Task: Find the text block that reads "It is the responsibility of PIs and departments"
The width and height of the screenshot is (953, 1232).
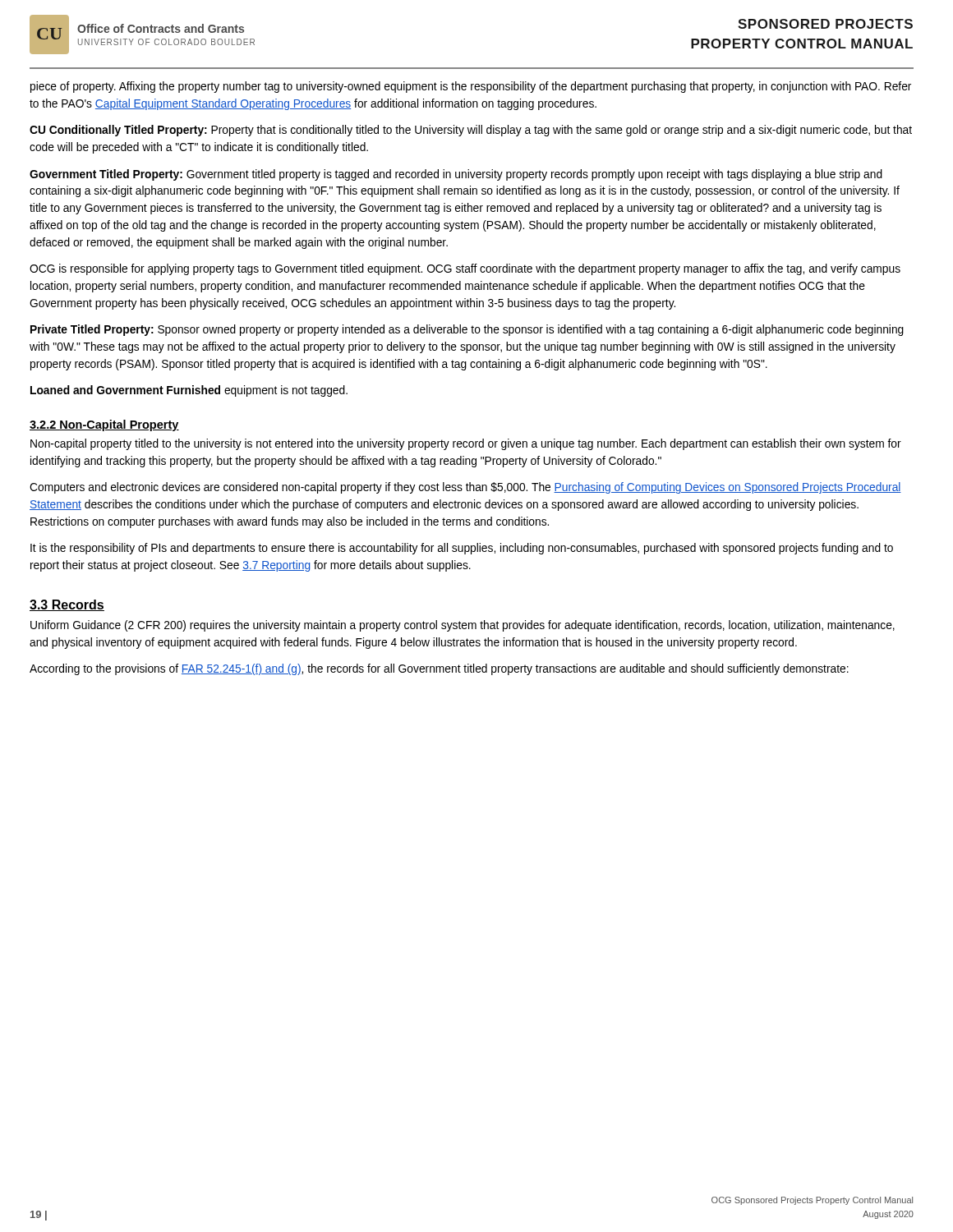Action: (x=461, y=557)
